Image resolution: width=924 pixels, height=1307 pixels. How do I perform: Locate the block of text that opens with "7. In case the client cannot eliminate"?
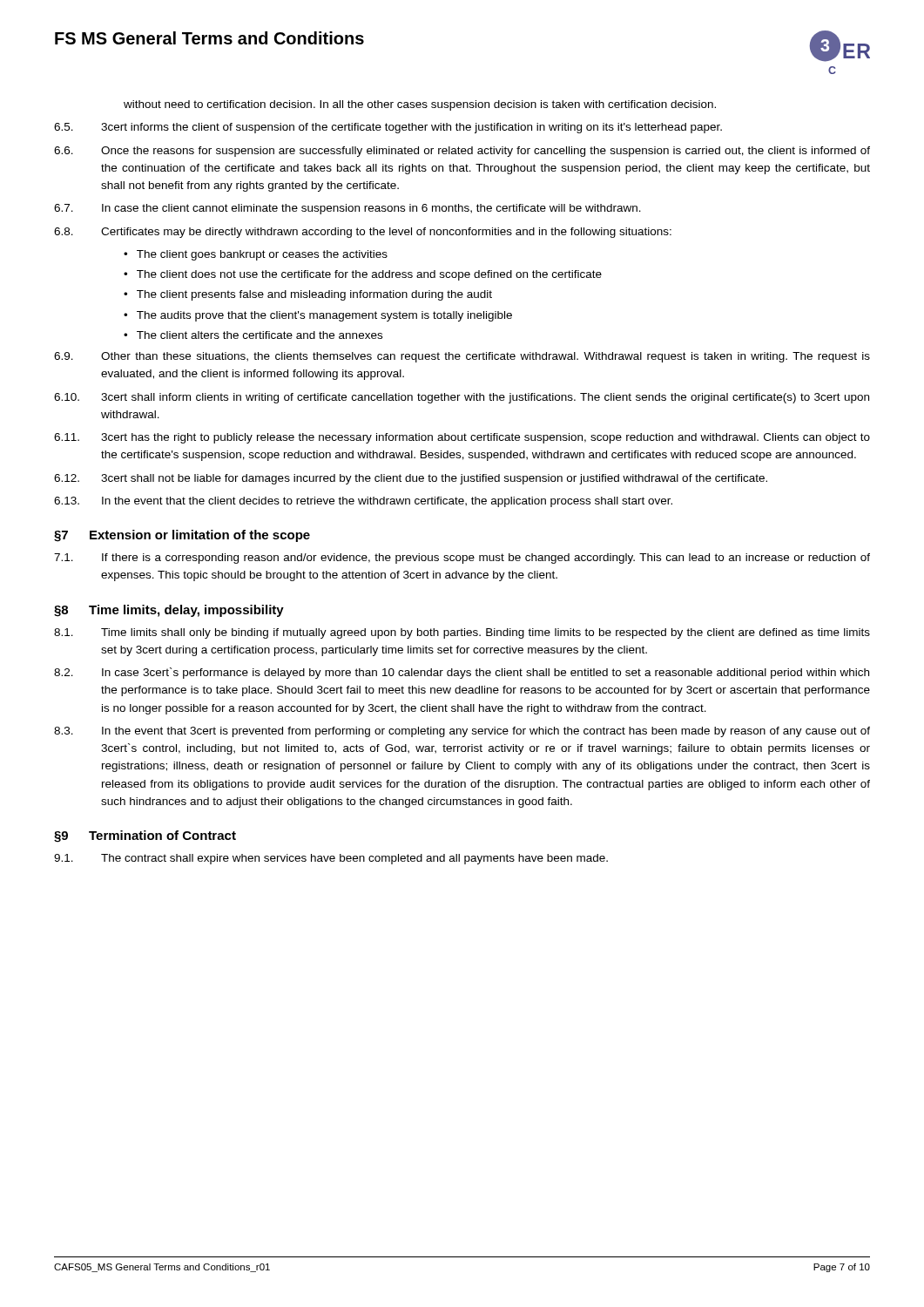click(462, 209)
